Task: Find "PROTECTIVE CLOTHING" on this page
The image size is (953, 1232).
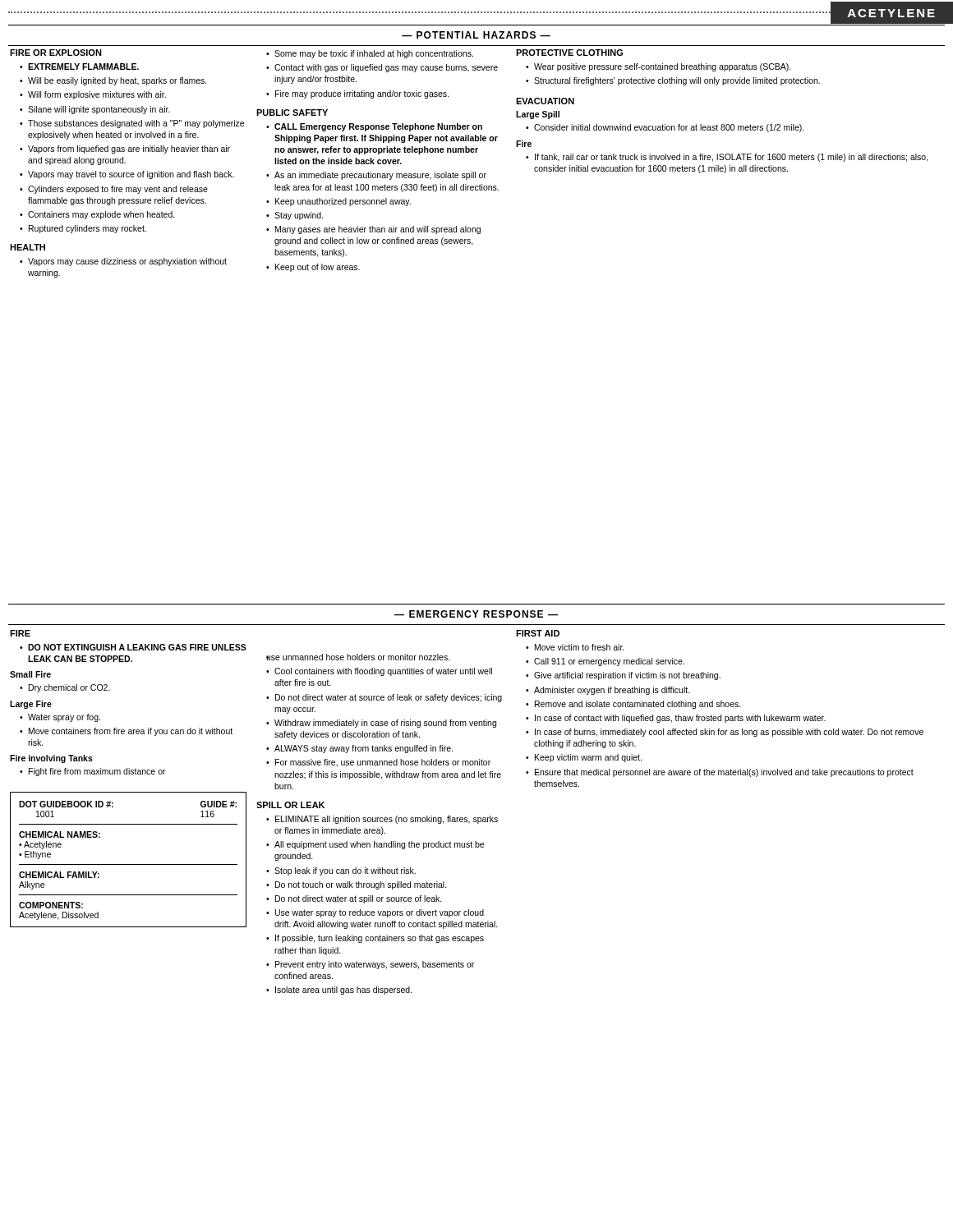Action: click(570, 53)
